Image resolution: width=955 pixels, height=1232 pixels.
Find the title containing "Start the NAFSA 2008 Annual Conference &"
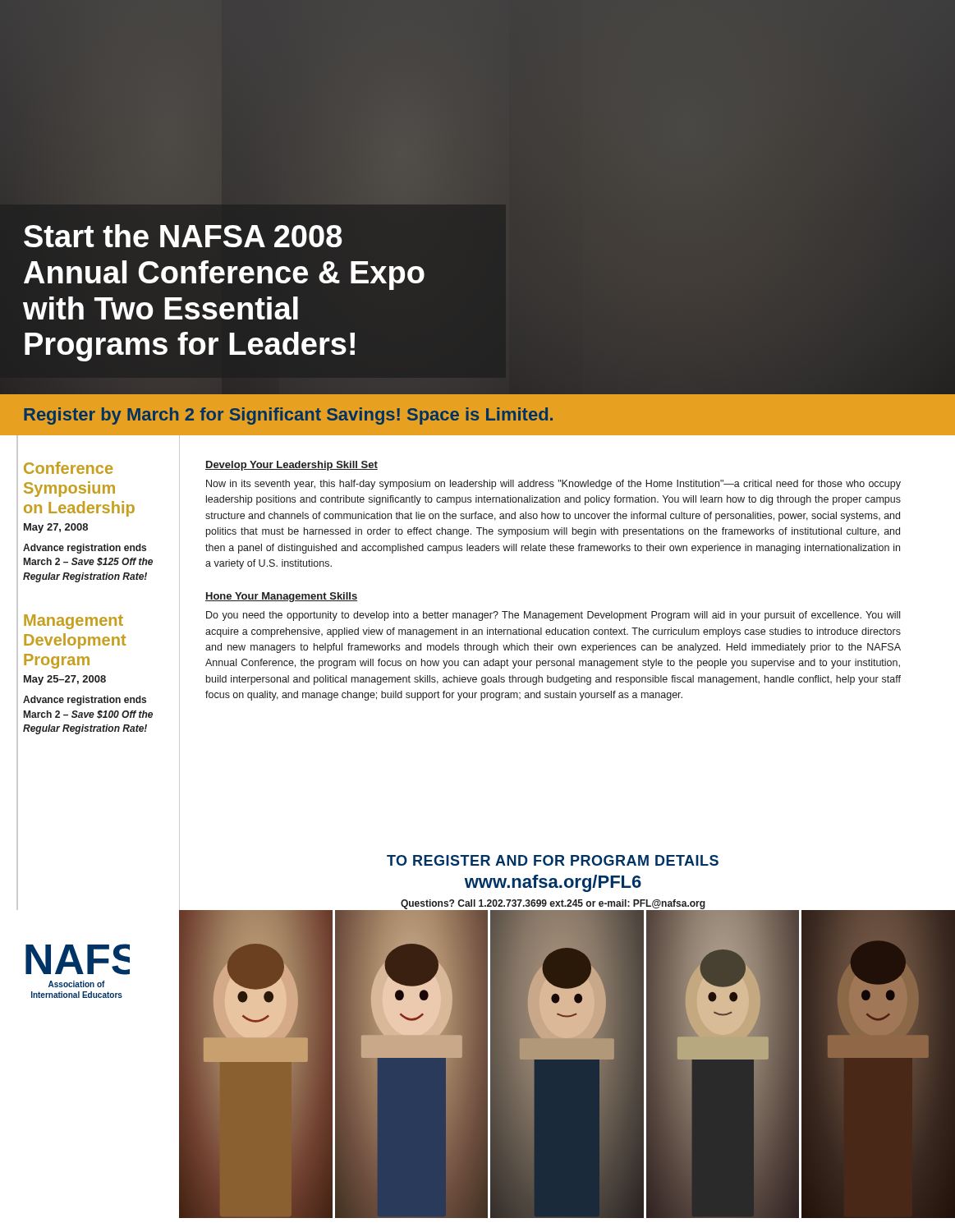pos(224,291)
